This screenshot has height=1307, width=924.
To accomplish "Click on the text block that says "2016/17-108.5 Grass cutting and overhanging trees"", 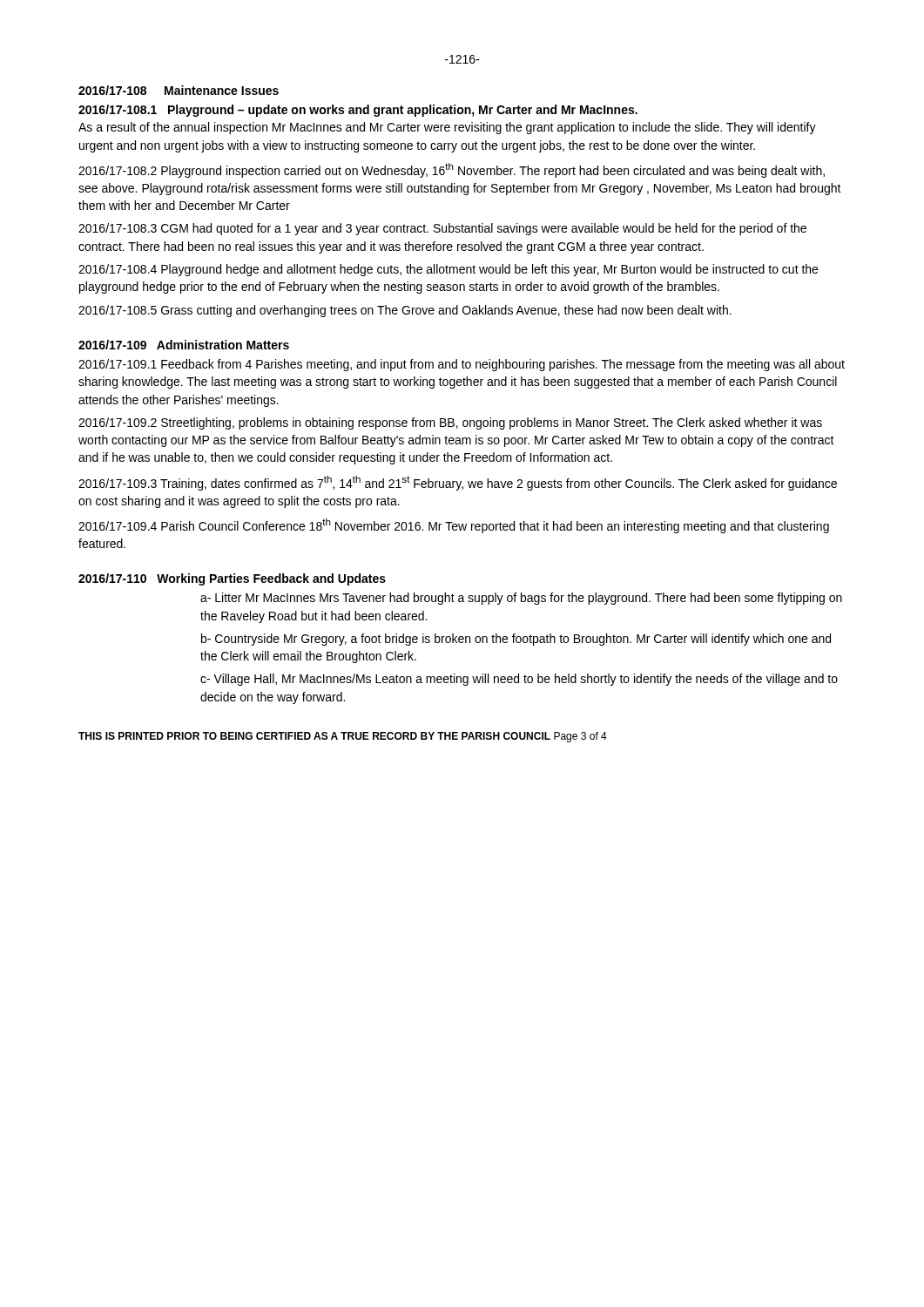I will pos(405,310).
